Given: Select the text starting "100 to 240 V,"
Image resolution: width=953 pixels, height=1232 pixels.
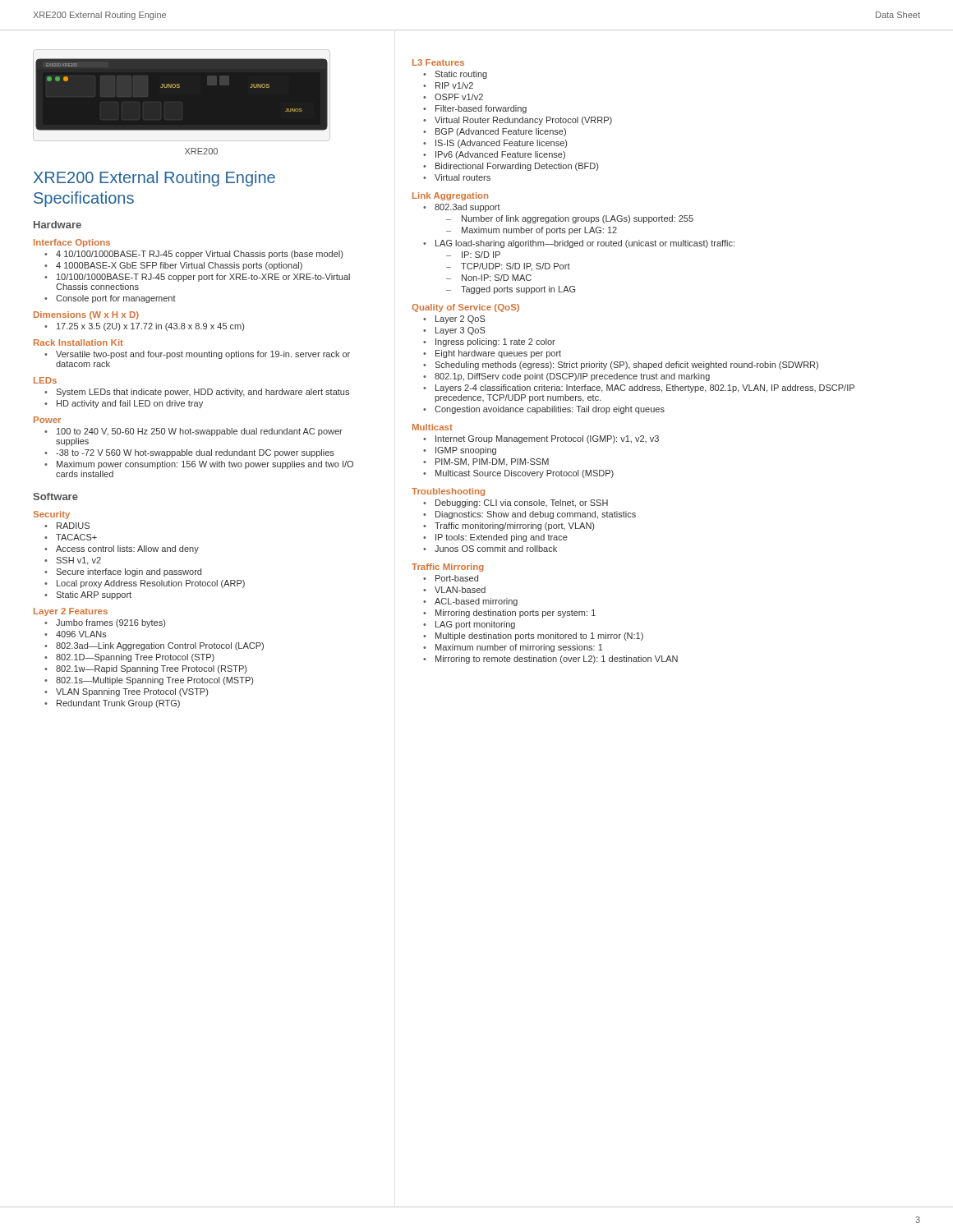Looking at the screenshot, I should [199, 436].
